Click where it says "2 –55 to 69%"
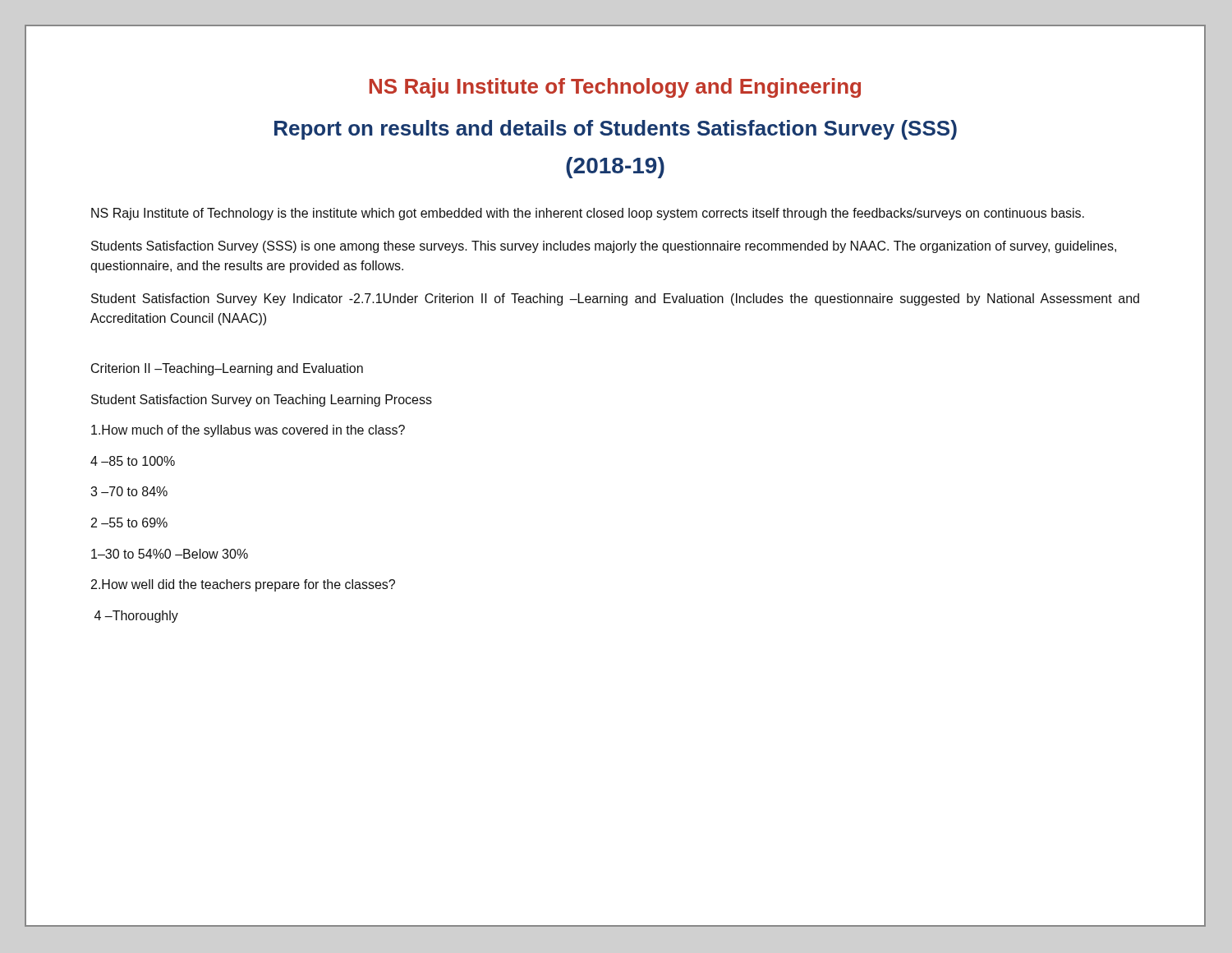 (129, 523)
